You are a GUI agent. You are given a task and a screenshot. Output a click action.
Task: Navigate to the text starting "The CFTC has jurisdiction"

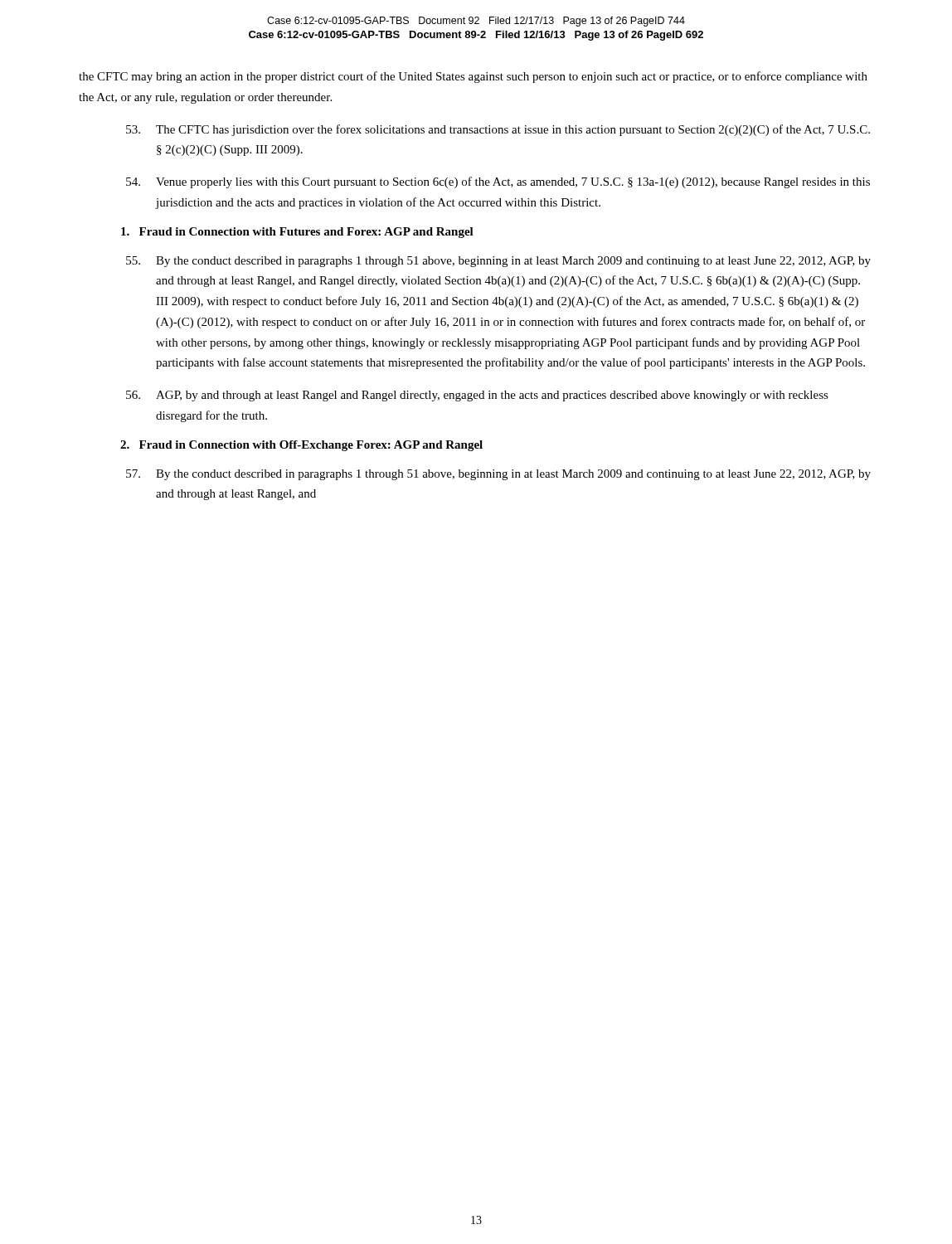pos(475,140)
